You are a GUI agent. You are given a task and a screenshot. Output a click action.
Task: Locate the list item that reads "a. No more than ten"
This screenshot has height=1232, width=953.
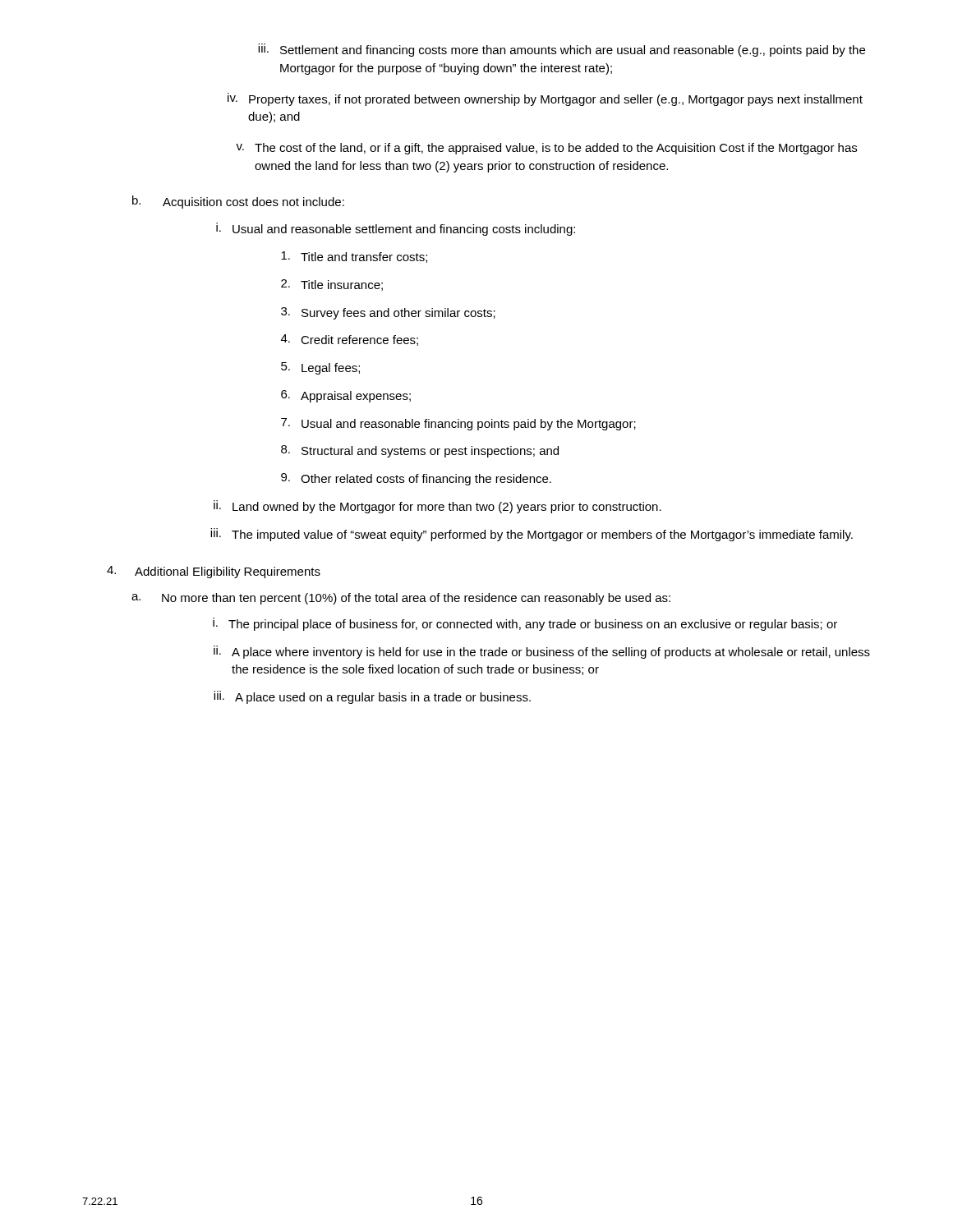[401, 598]
